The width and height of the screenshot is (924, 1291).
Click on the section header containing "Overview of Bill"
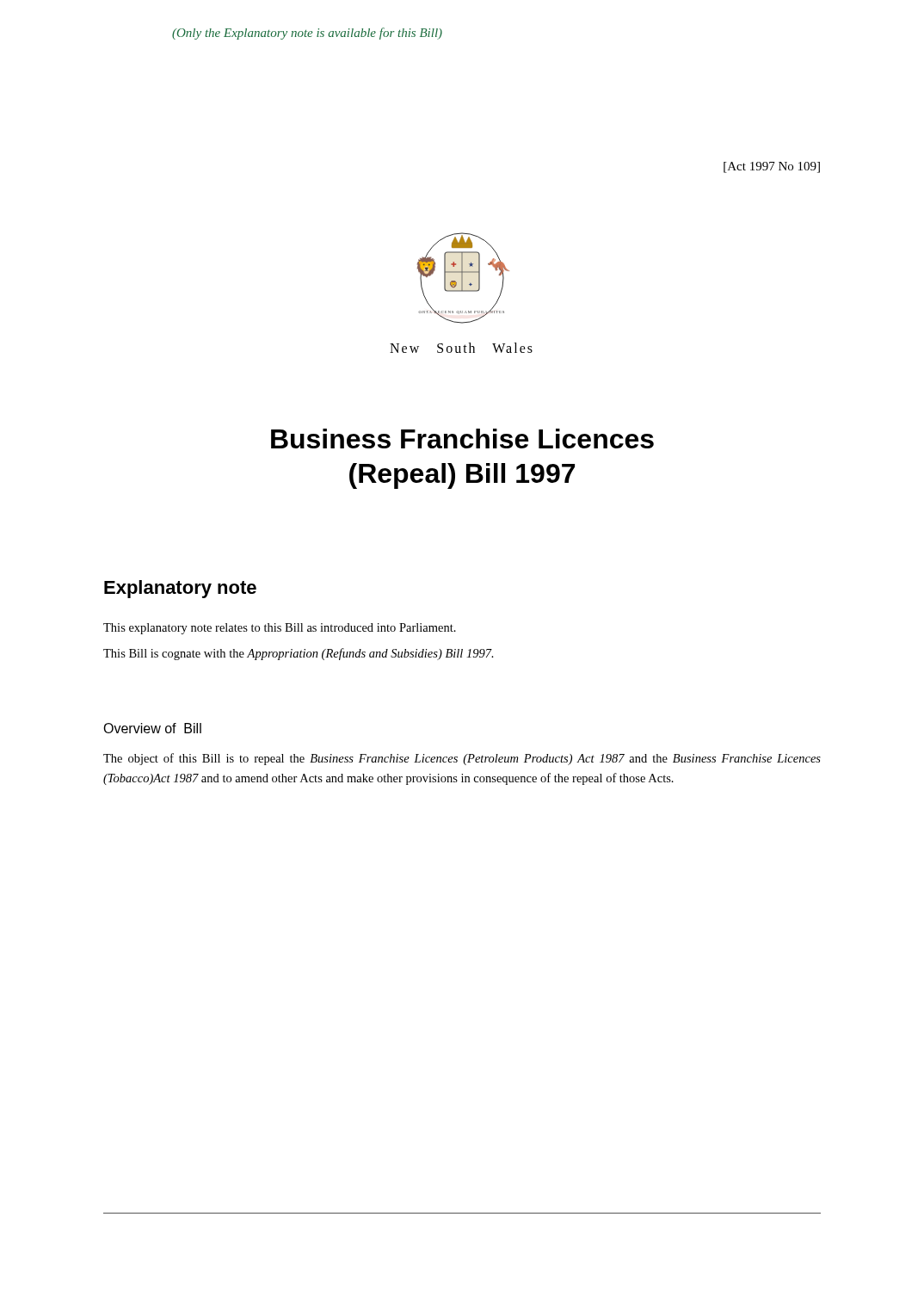[153, 729]
